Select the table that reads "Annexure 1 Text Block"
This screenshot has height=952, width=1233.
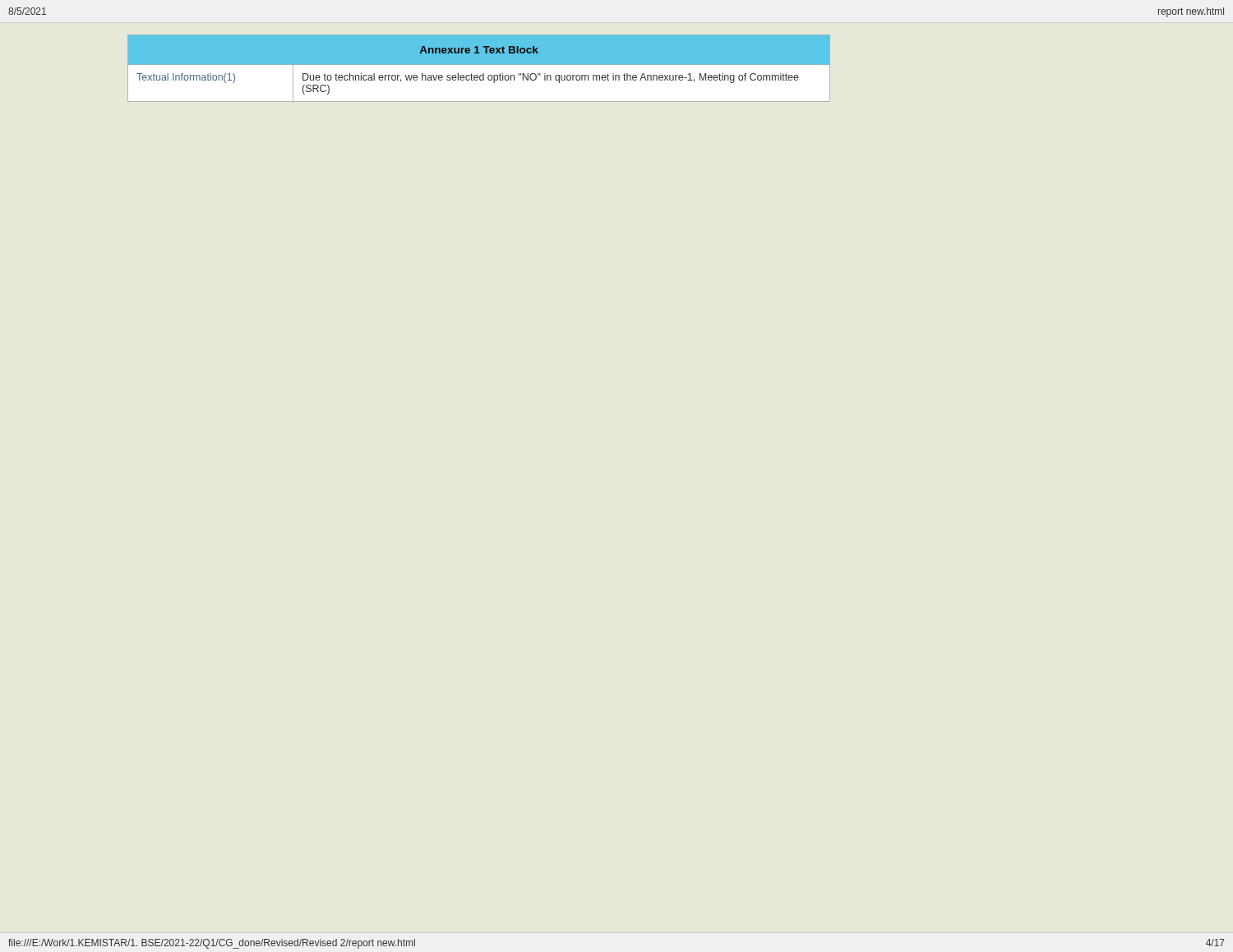pyautogui.click(x=479, y=68)
